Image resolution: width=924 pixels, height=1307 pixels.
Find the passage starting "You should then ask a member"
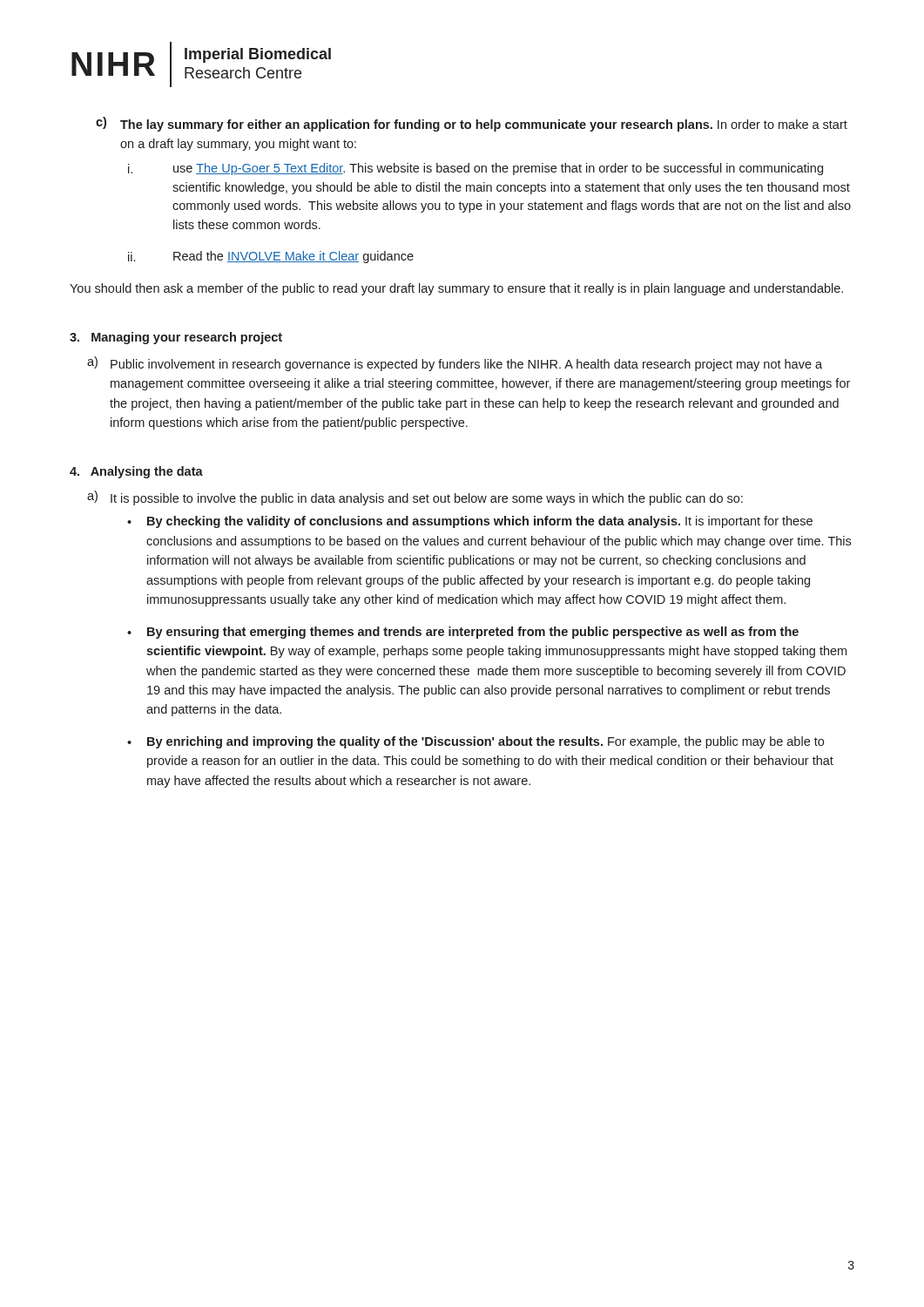pos(457,289)
